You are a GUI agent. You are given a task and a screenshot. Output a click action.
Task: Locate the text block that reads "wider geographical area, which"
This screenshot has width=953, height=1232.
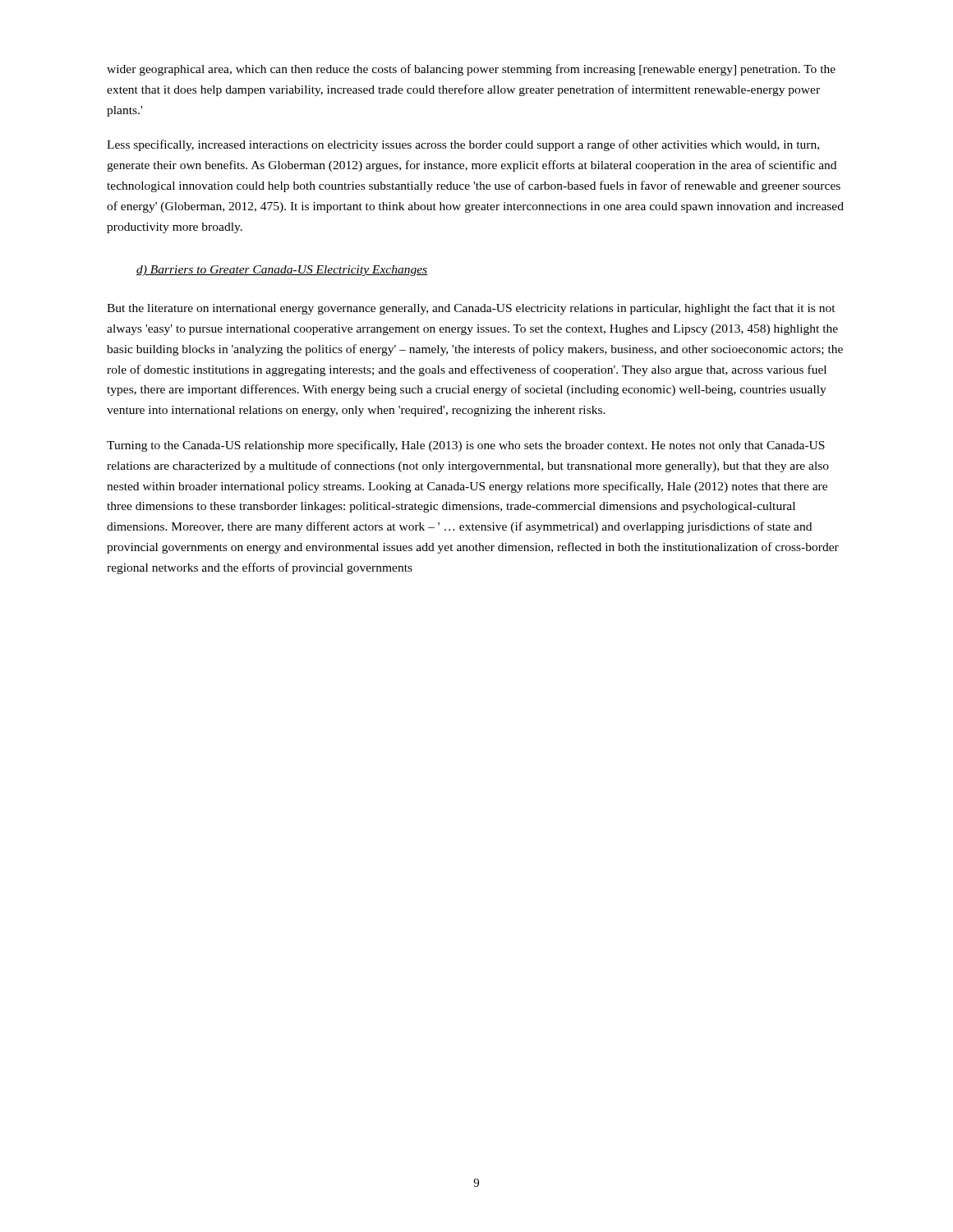pos(471,89)
